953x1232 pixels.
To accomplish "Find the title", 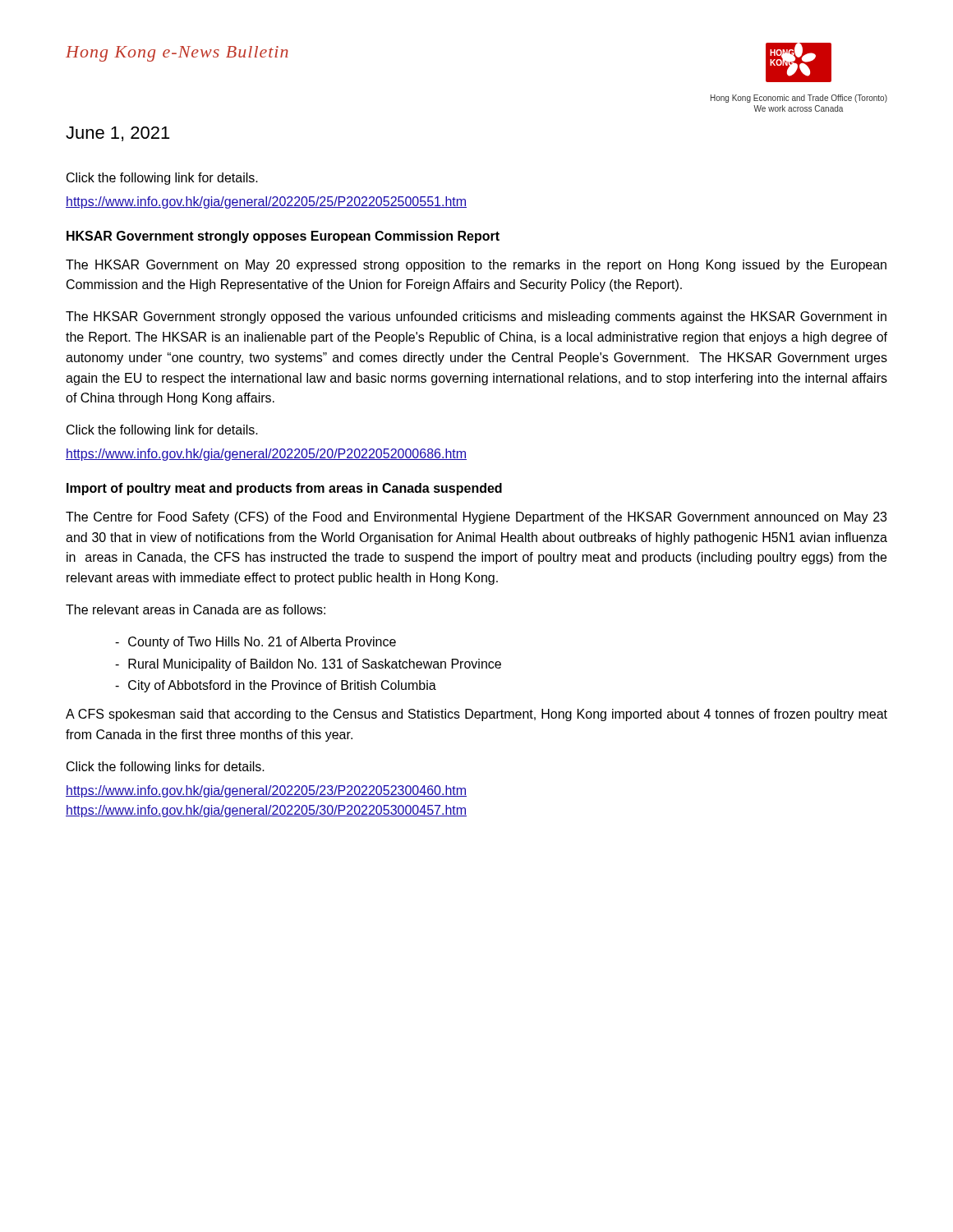I will [118, 133].
